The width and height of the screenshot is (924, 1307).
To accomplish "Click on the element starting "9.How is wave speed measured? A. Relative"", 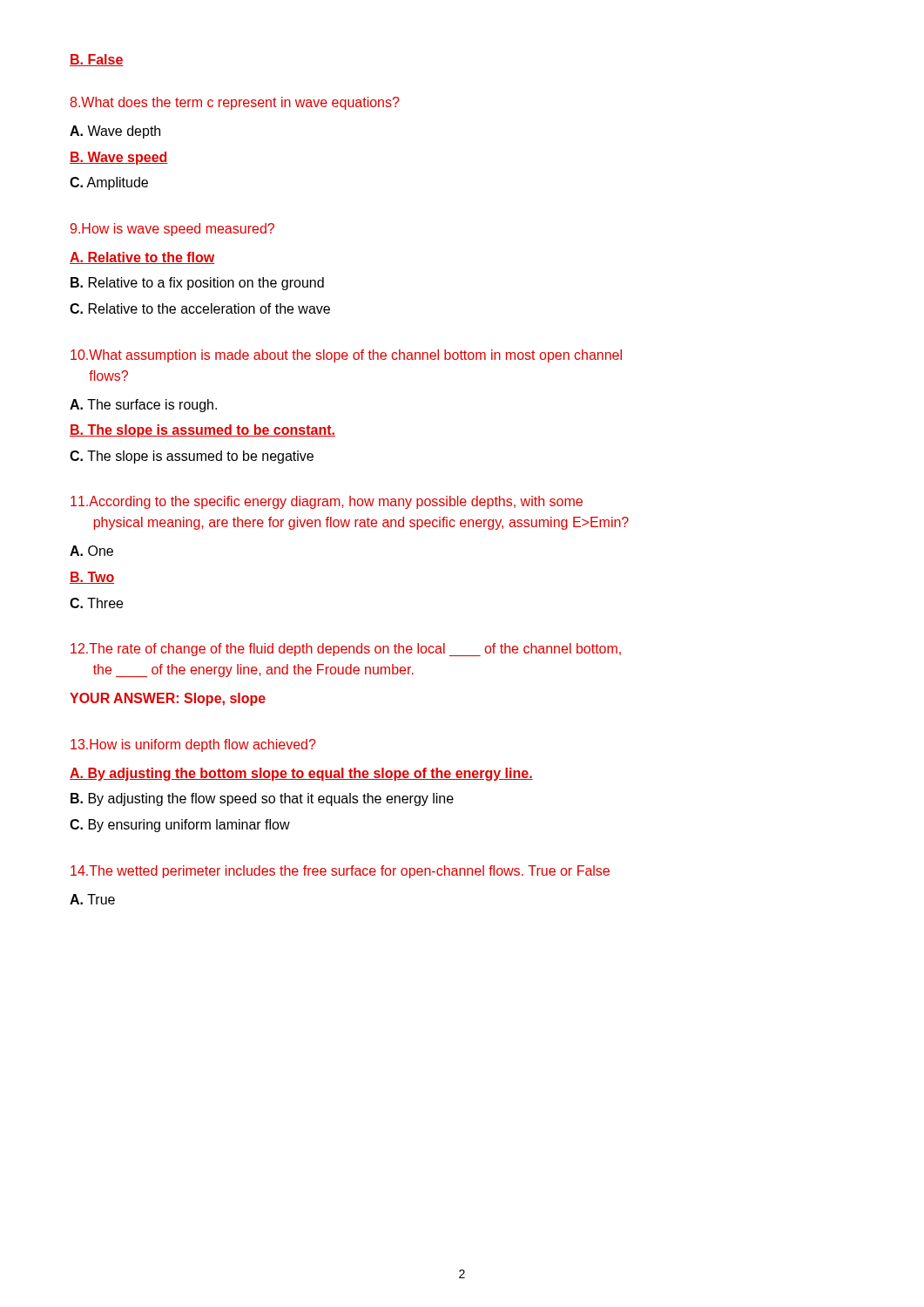I will pyautogui.click(x=172, y=230).
